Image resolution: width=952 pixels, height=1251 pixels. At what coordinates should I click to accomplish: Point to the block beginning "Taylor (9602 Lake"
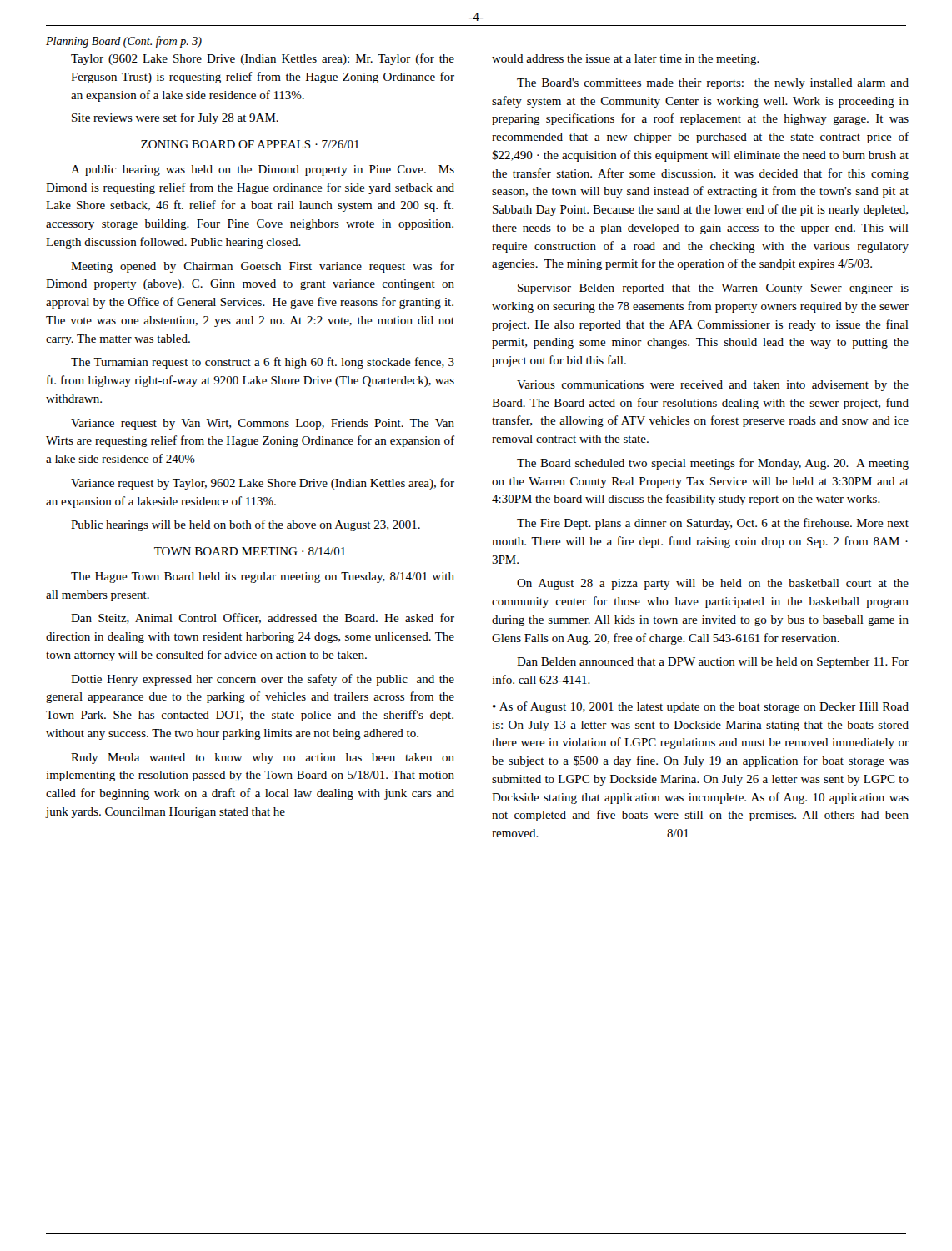pos(263,77)
